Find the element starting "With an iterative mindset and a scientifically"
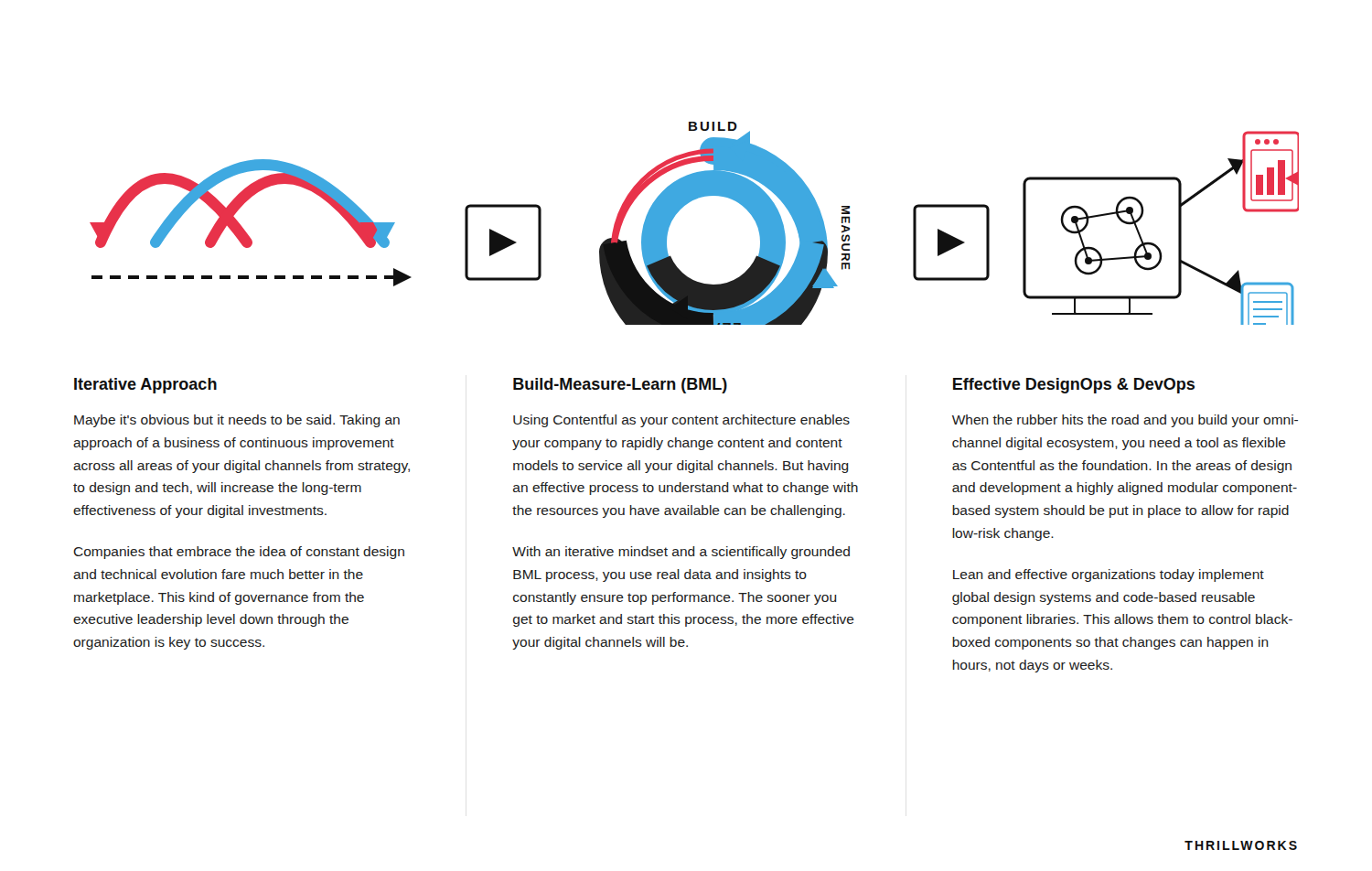Image resolution: width=1372 pixels, height=871 pixels. click(683, 597)
